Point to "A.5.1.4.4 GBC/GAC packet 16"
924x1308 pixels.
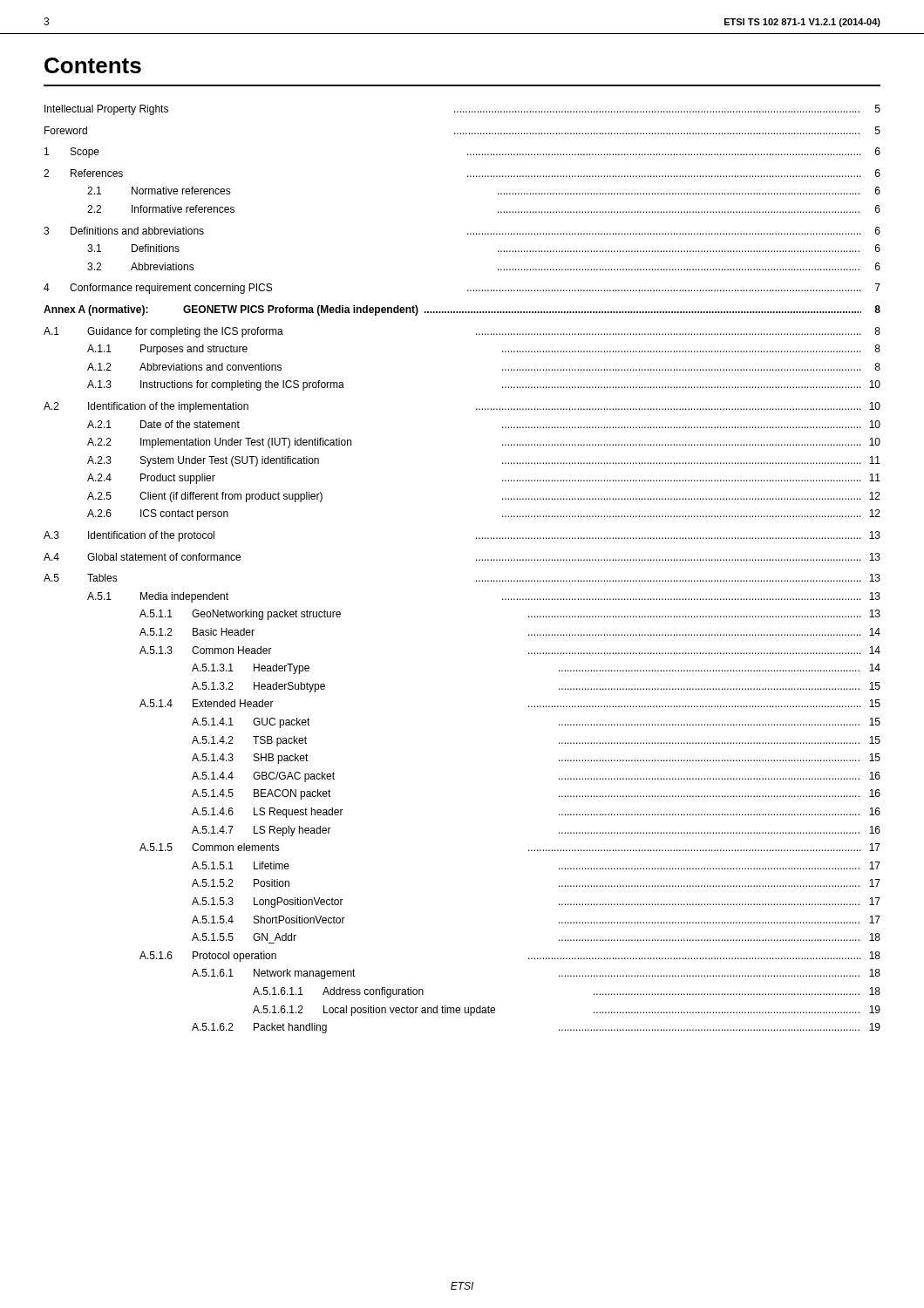(x=213, y=777)
